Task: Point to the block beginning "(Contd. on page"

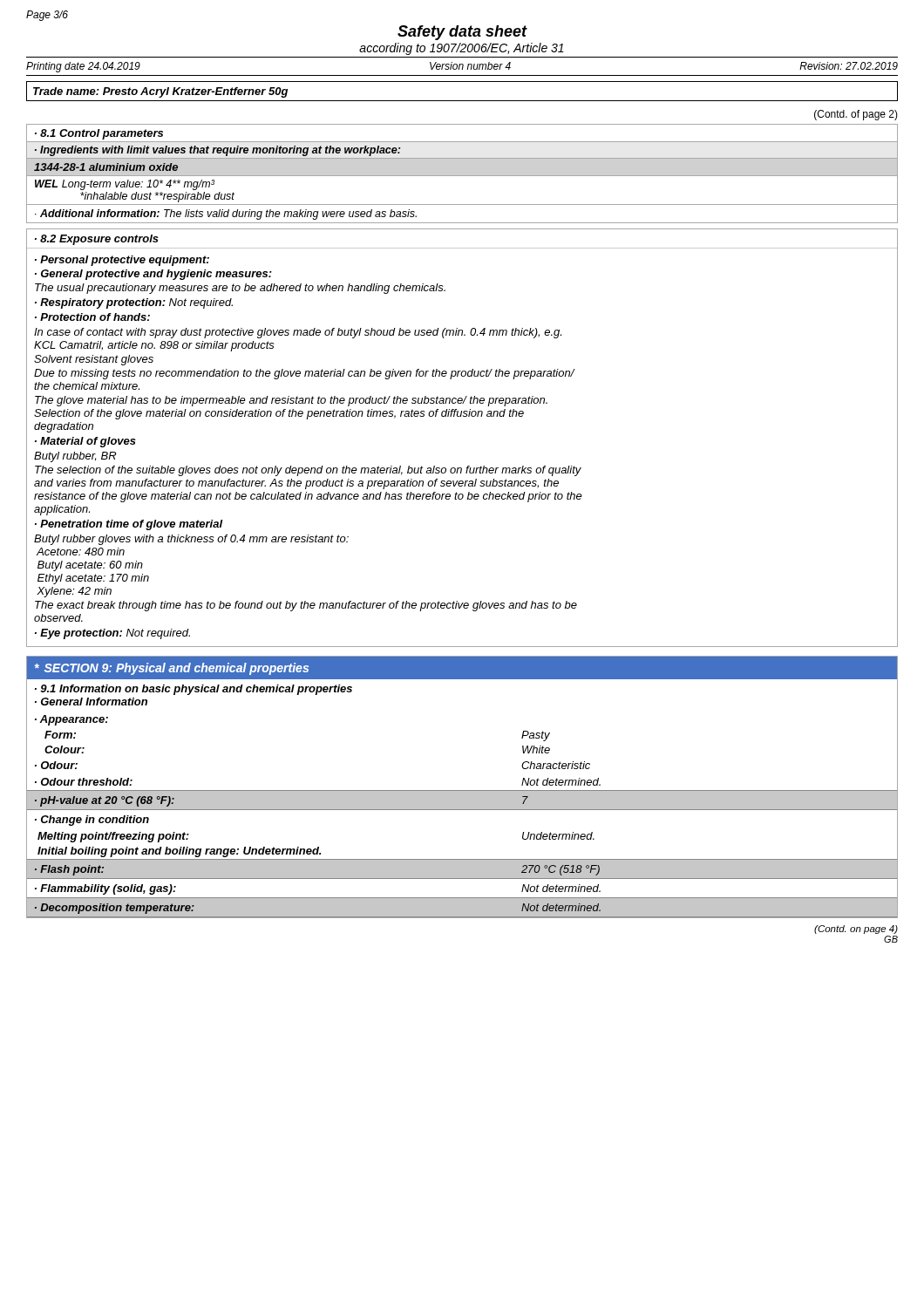Action: [856, 934]
